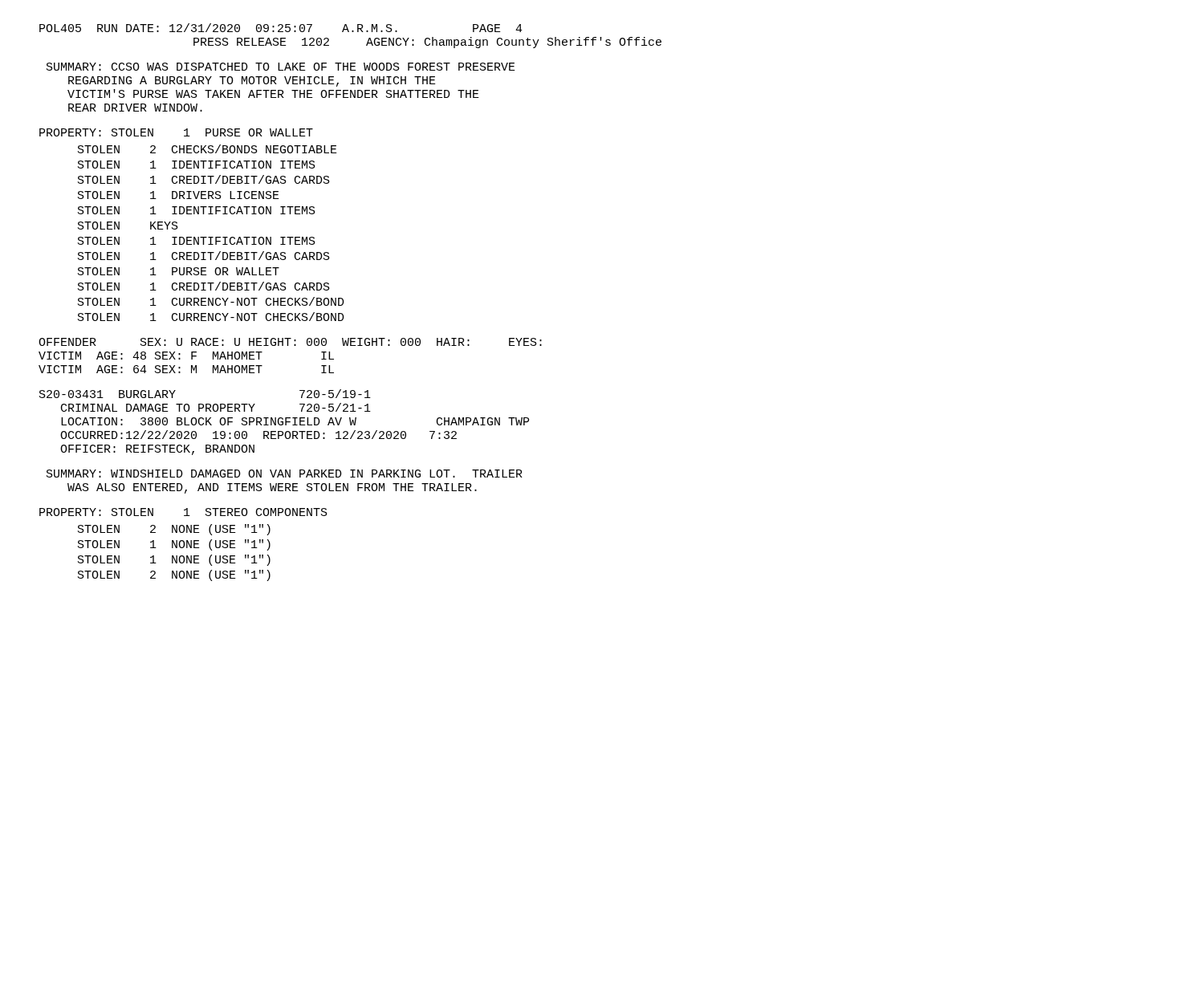Click where it says "STOLEN 2 CHECKS/BONDS NEGOTIABLE"
The image size is (1204, 1004).
[x=207, y=149]
